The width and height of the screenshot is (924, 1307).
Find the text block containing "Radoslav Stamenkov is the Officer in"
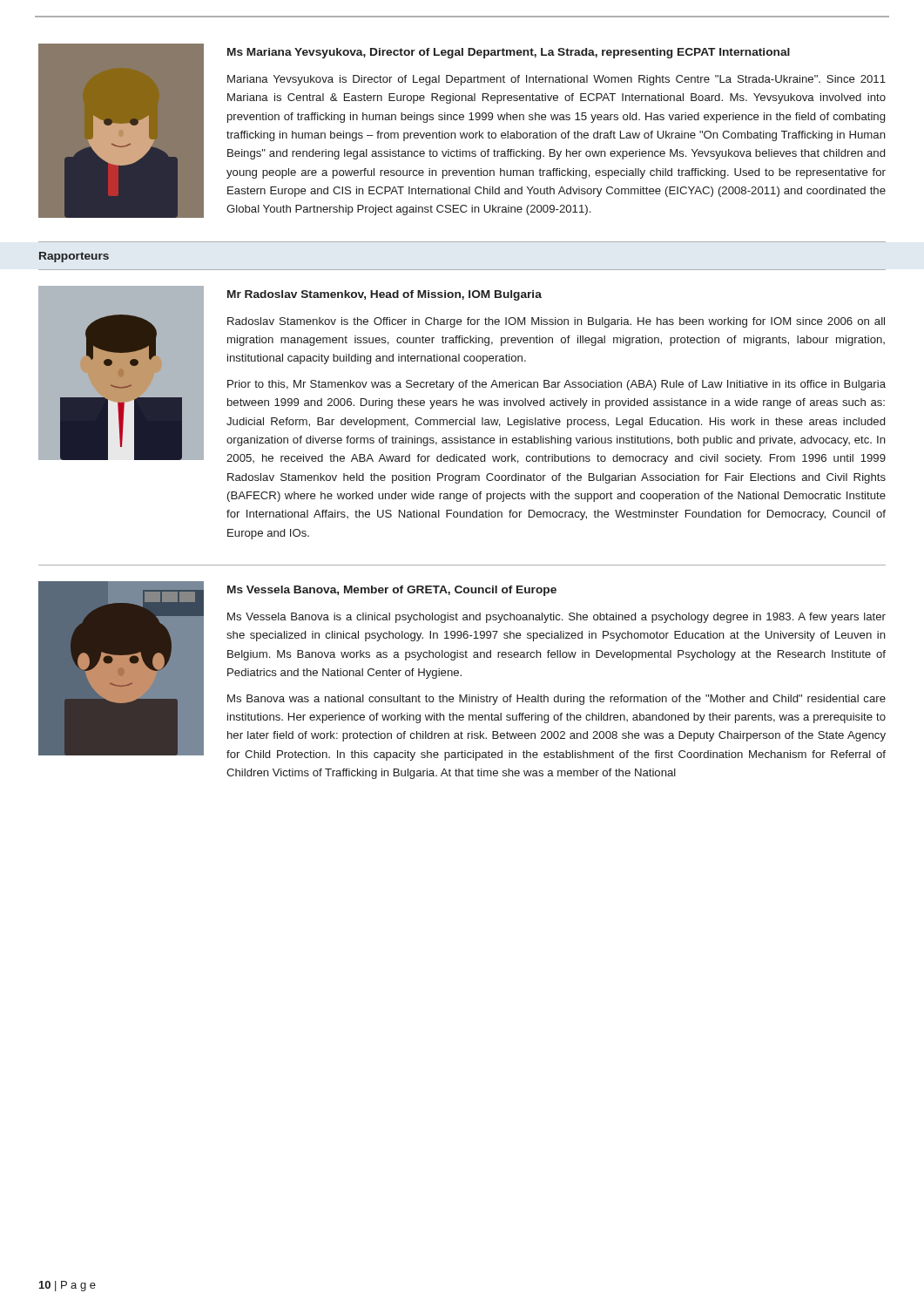pos(556,339)
